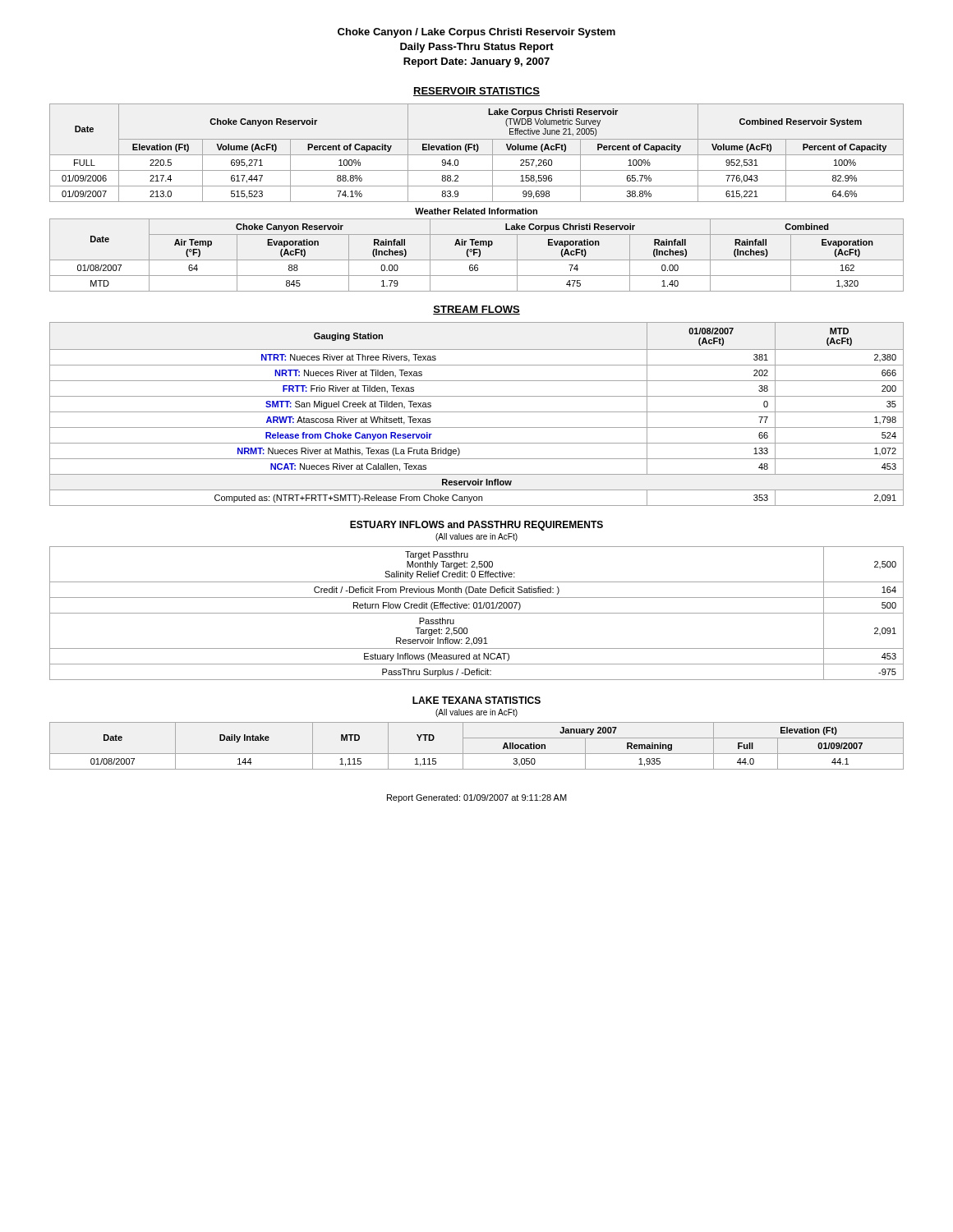Screen dimensions: 1232x953
Task: Find the table that mentions "Return Flow Credit"
Action: (476, 613)
